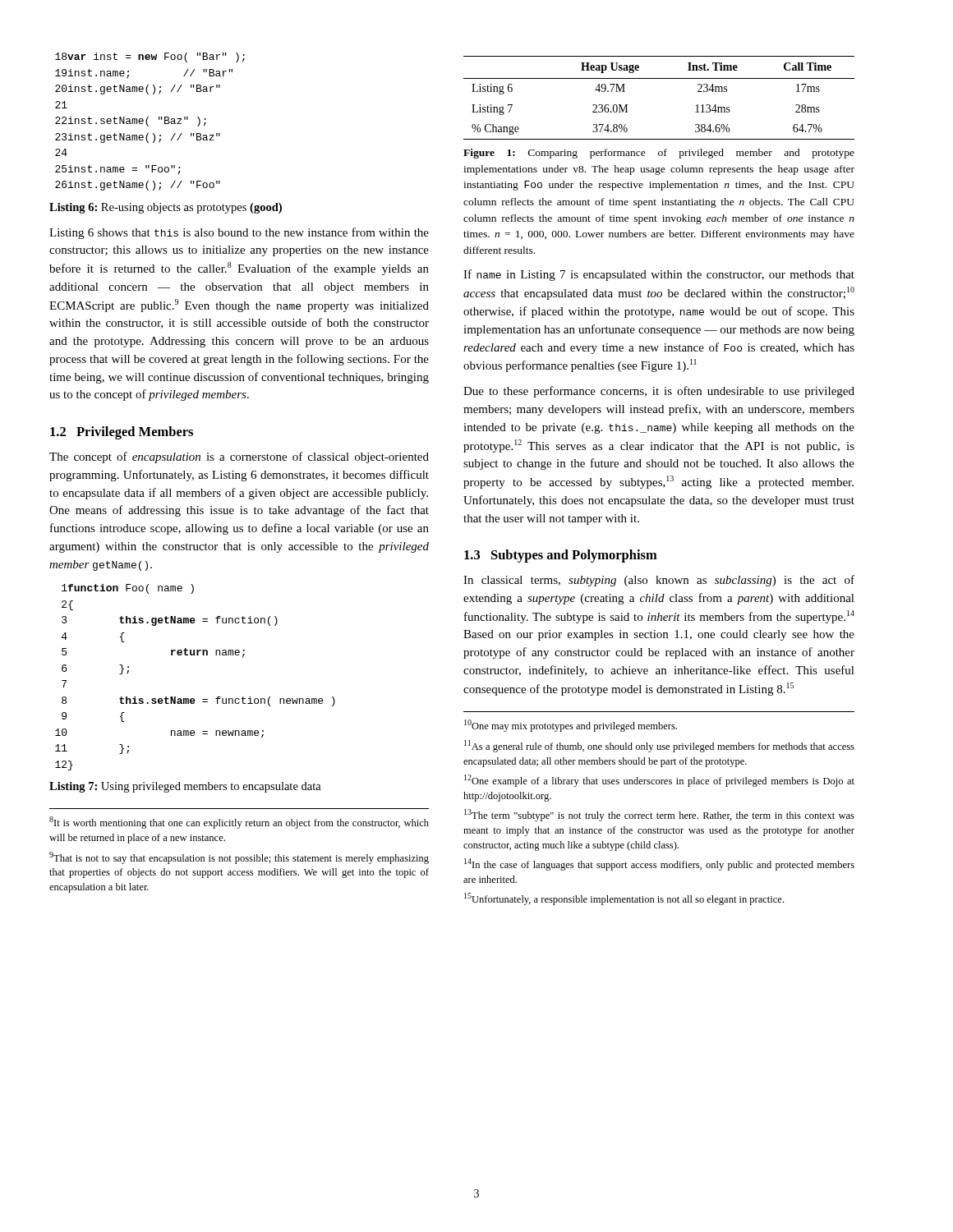Point to "1.2 Privileged Members"

121,432
